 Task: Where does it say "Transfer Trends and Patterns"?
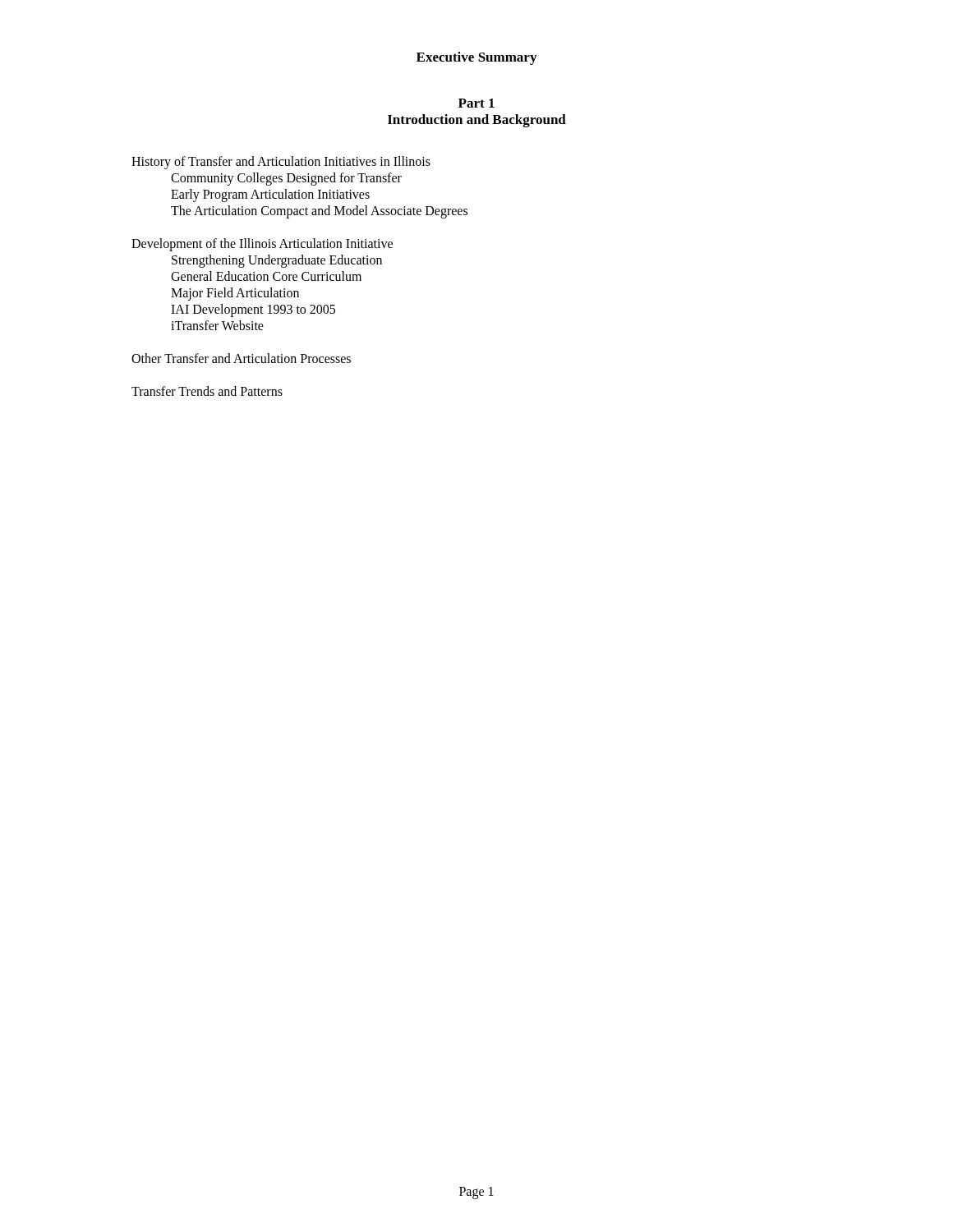point(207,391)
